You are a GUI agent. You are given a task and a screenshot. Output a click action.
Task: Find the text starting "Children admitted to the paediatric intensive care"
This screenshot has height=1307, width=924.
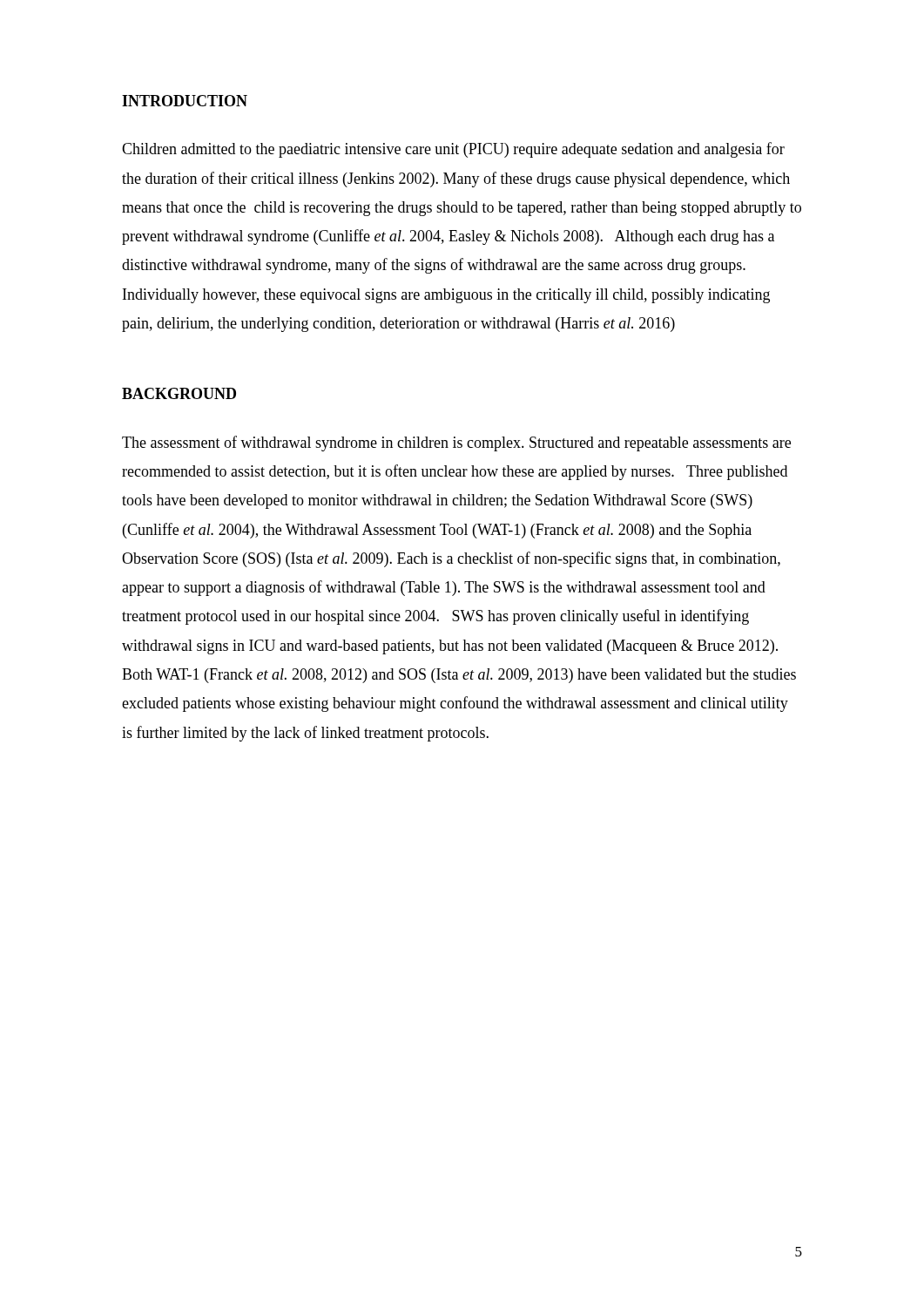(x=462, y=236)
